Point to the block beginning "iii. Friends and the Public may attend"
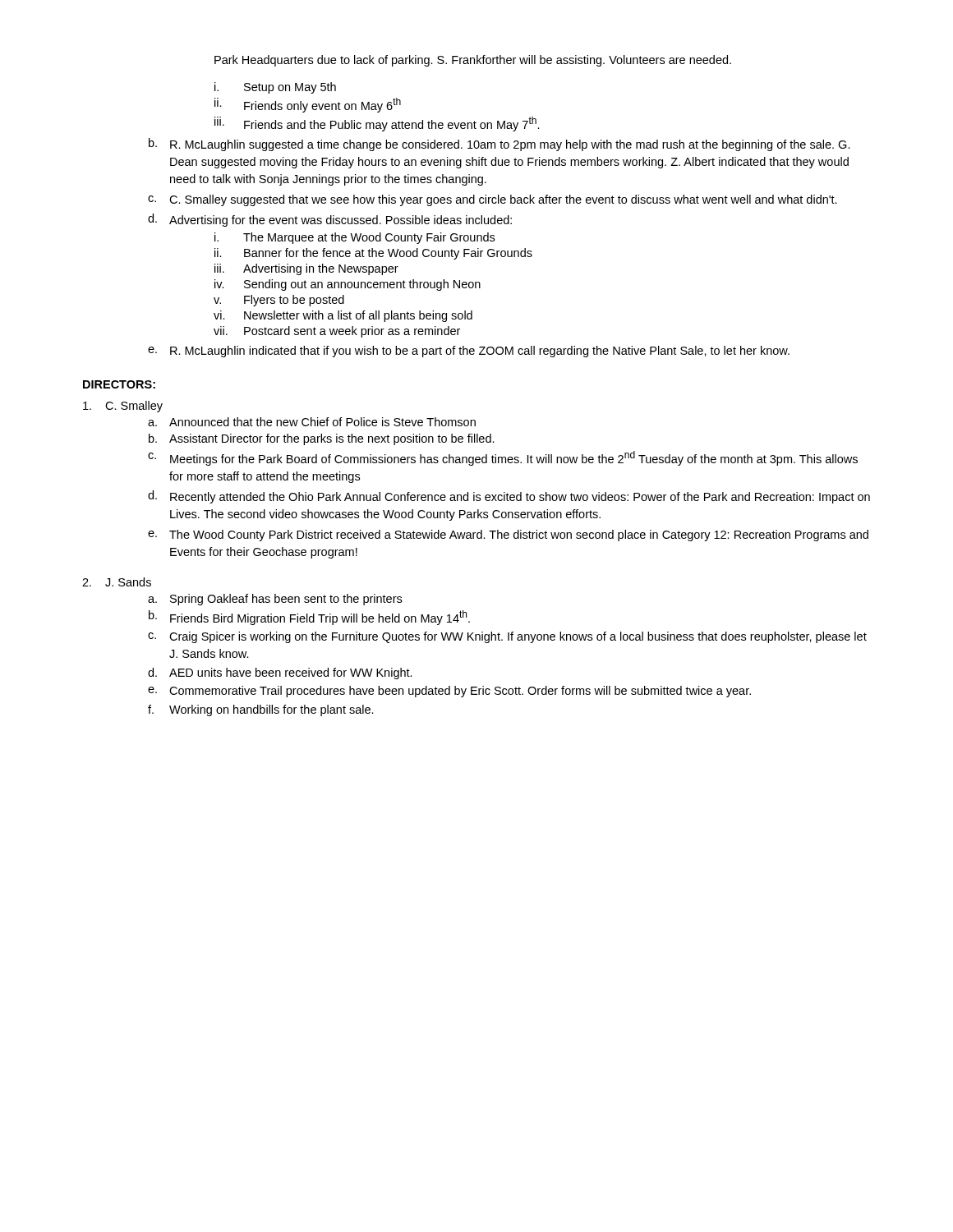Viewport: 953px width, 1232px height. pos(377,123)
